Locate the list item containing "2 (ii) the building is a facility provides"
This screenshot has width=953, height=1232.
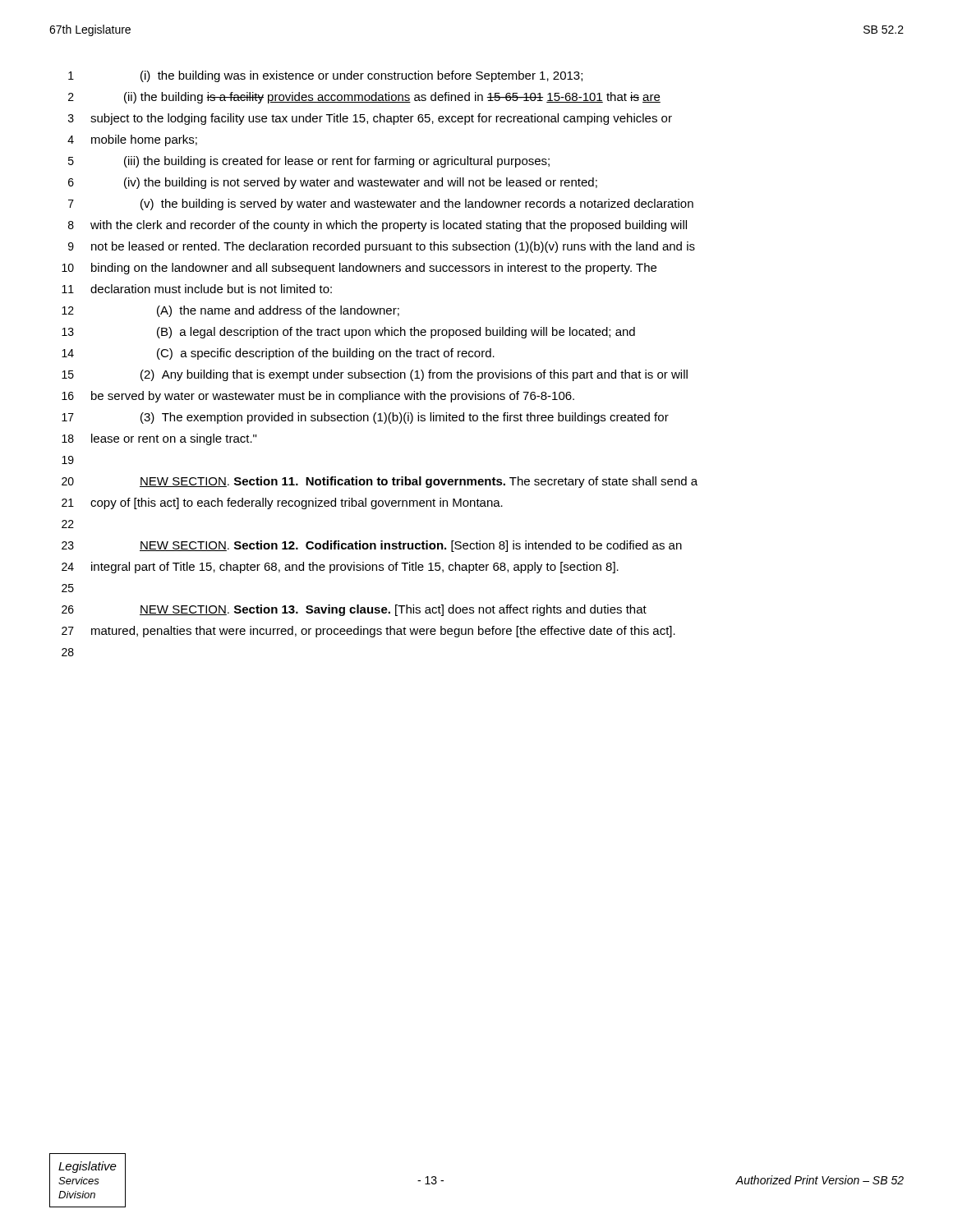point(476,97)
